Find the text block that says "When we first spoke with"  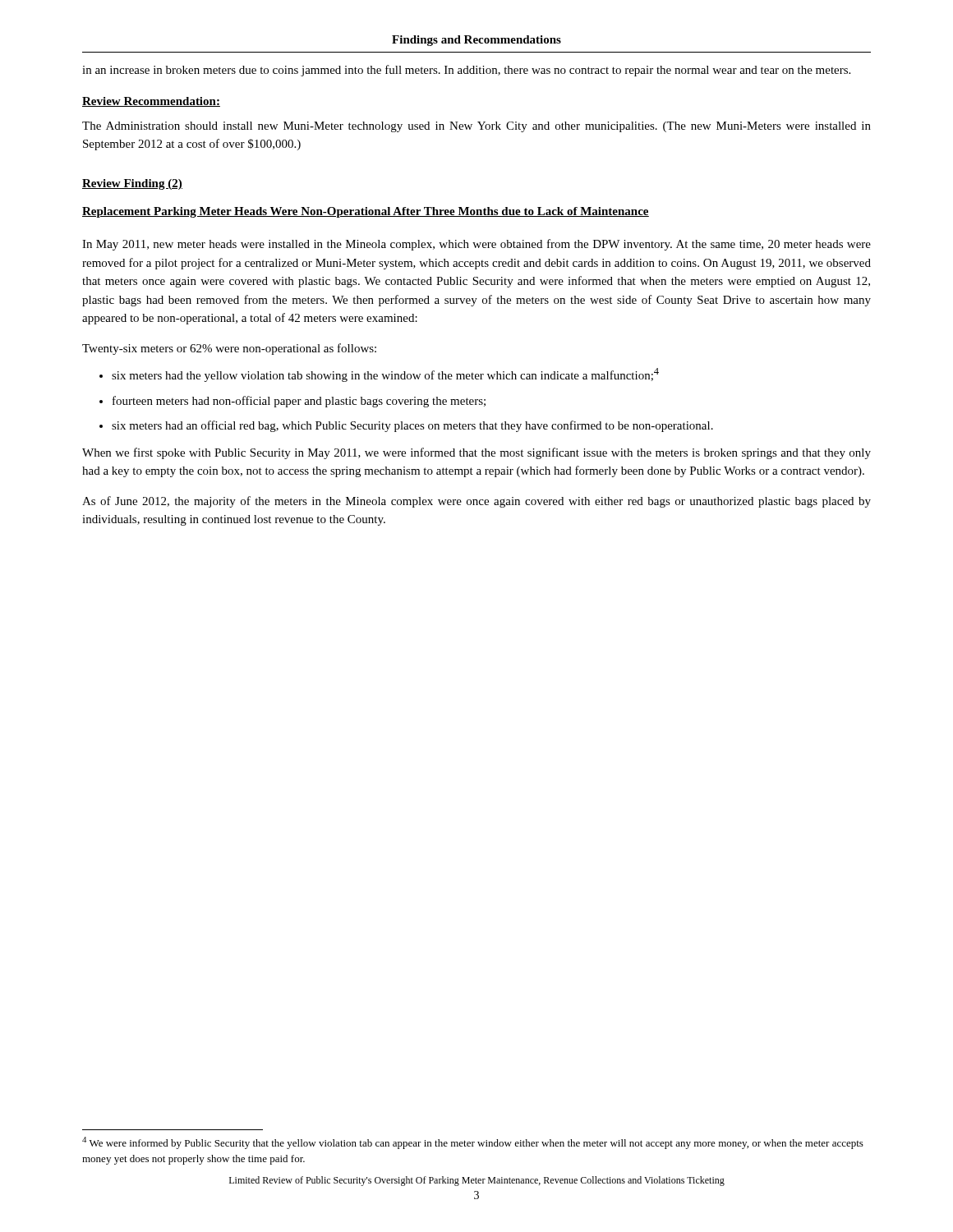click(x=476, y=461)
